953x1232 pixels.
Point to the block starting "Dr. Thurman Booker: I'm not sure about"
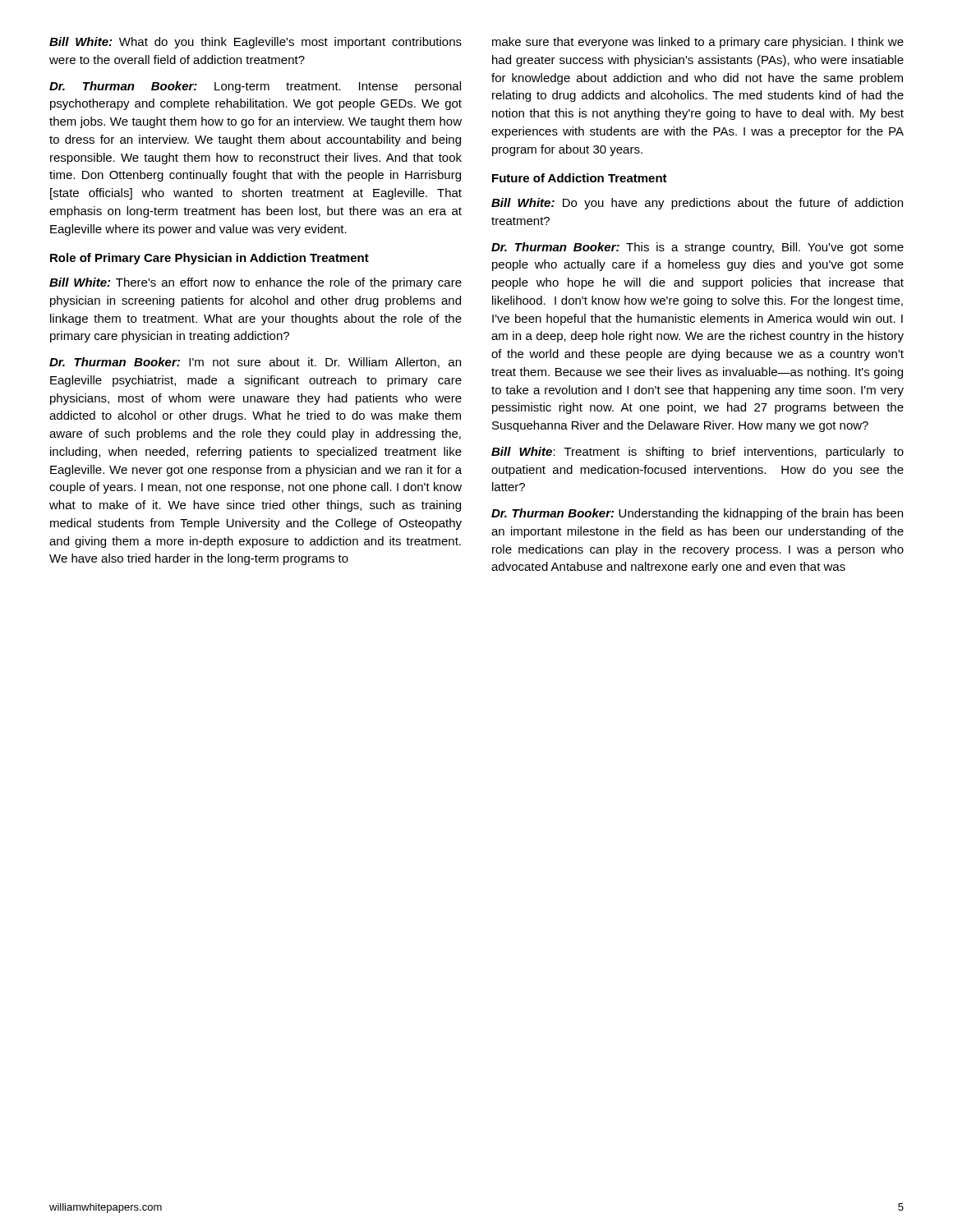click(255, 460)
